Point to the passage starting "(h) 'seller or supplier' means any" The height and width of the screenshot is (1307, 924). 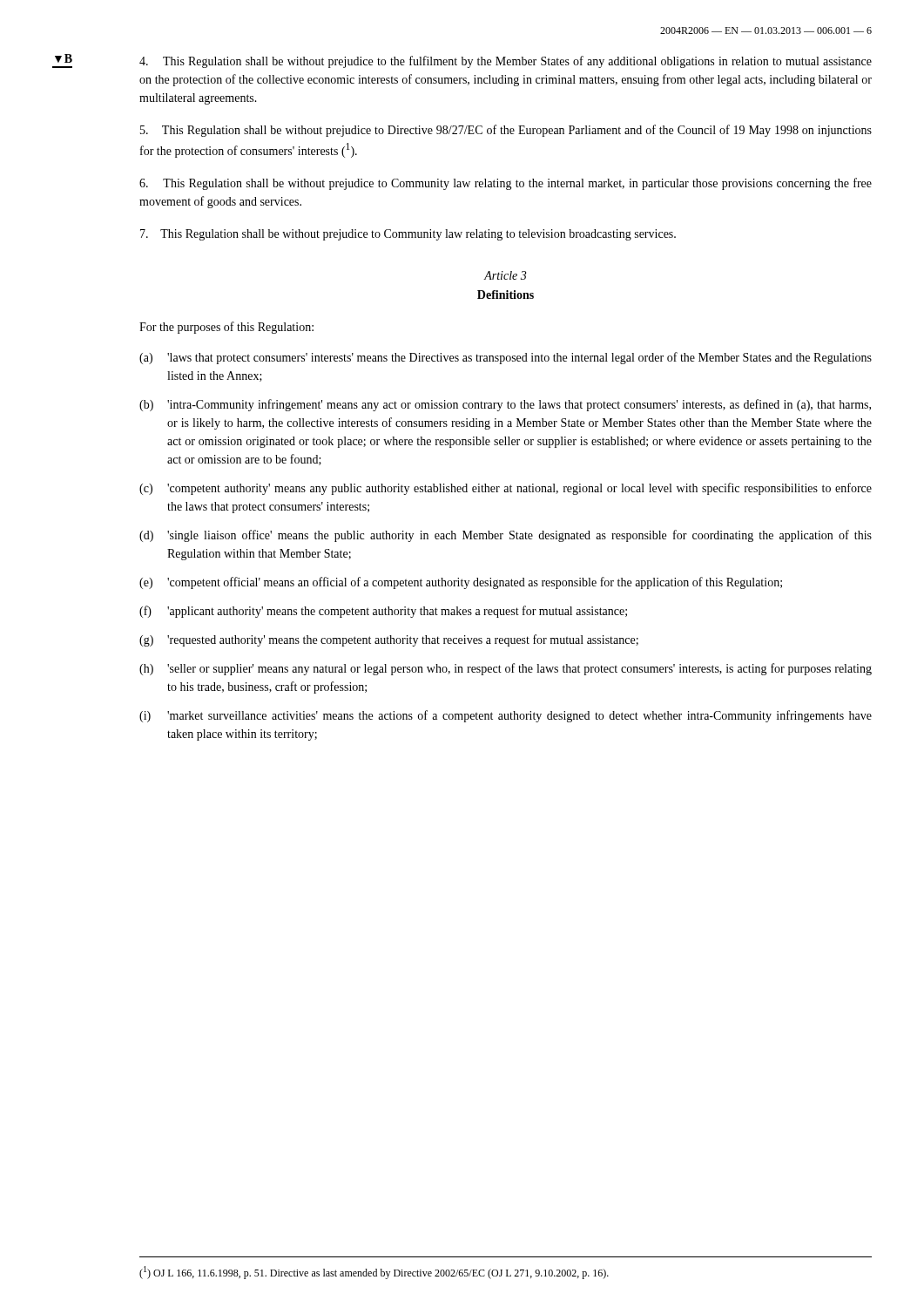point(506,678)
